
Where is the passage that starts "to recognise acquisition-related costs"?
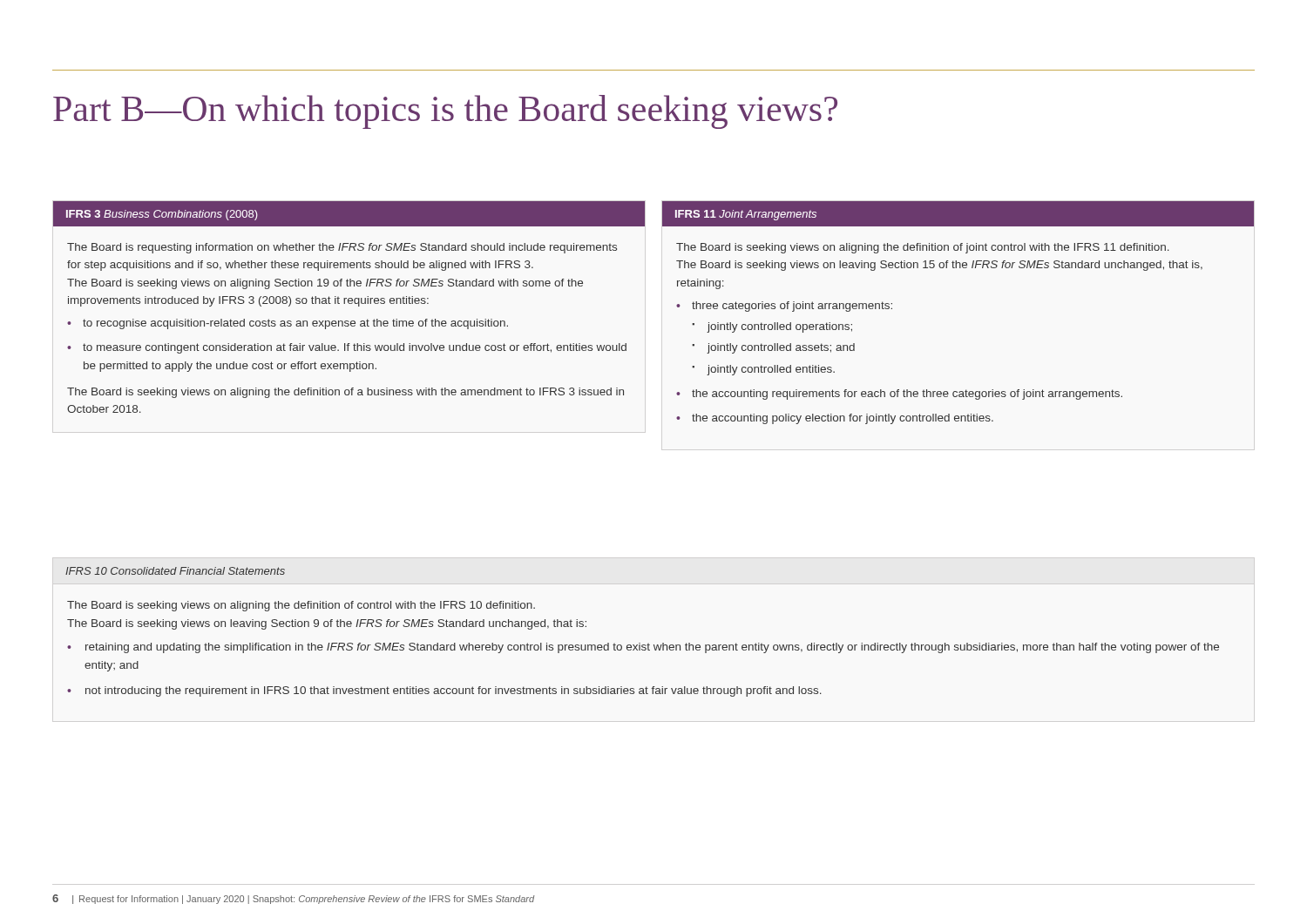pos(296,323)
